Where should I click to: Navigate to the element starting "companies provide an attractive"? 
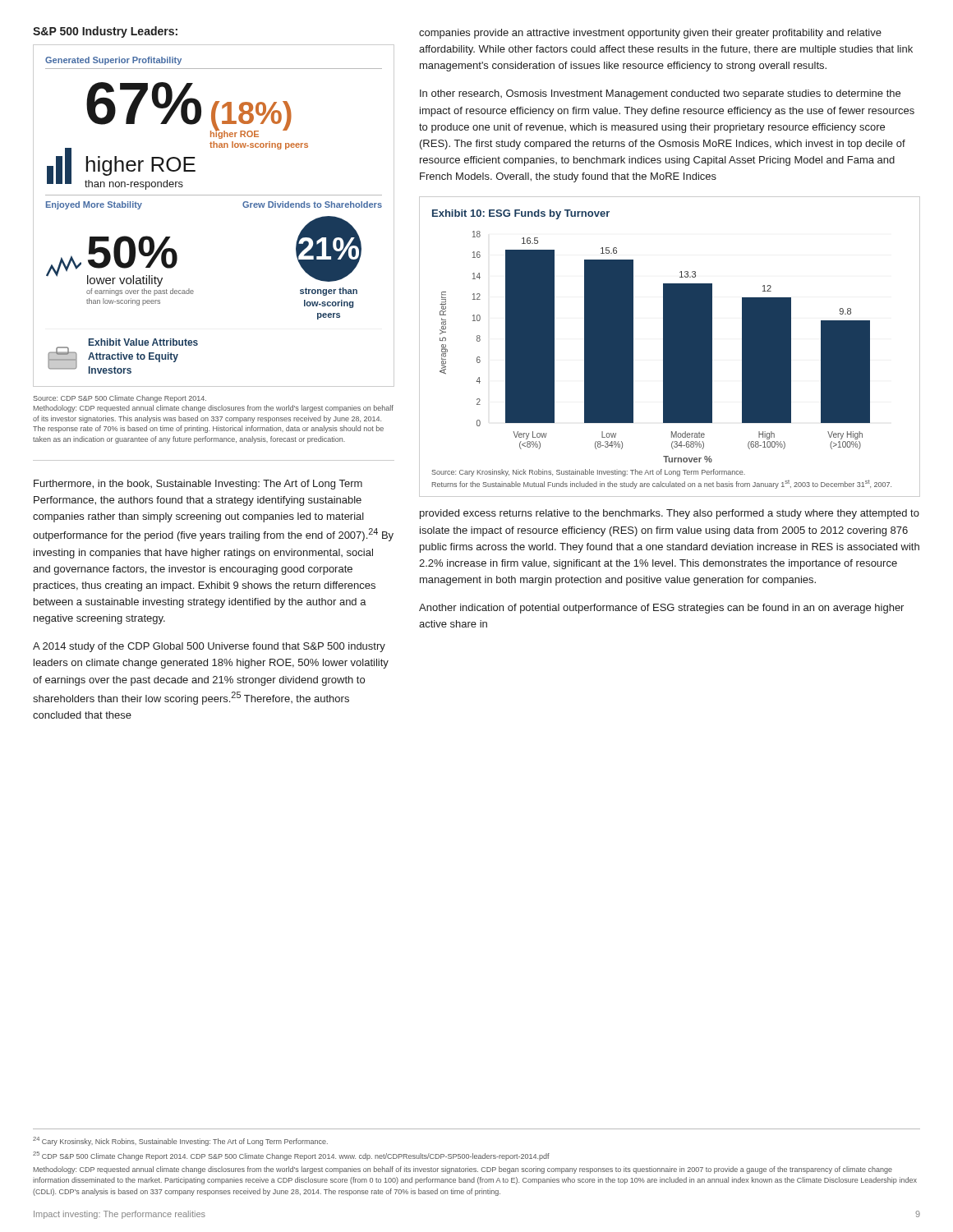(x=666, y=49)
